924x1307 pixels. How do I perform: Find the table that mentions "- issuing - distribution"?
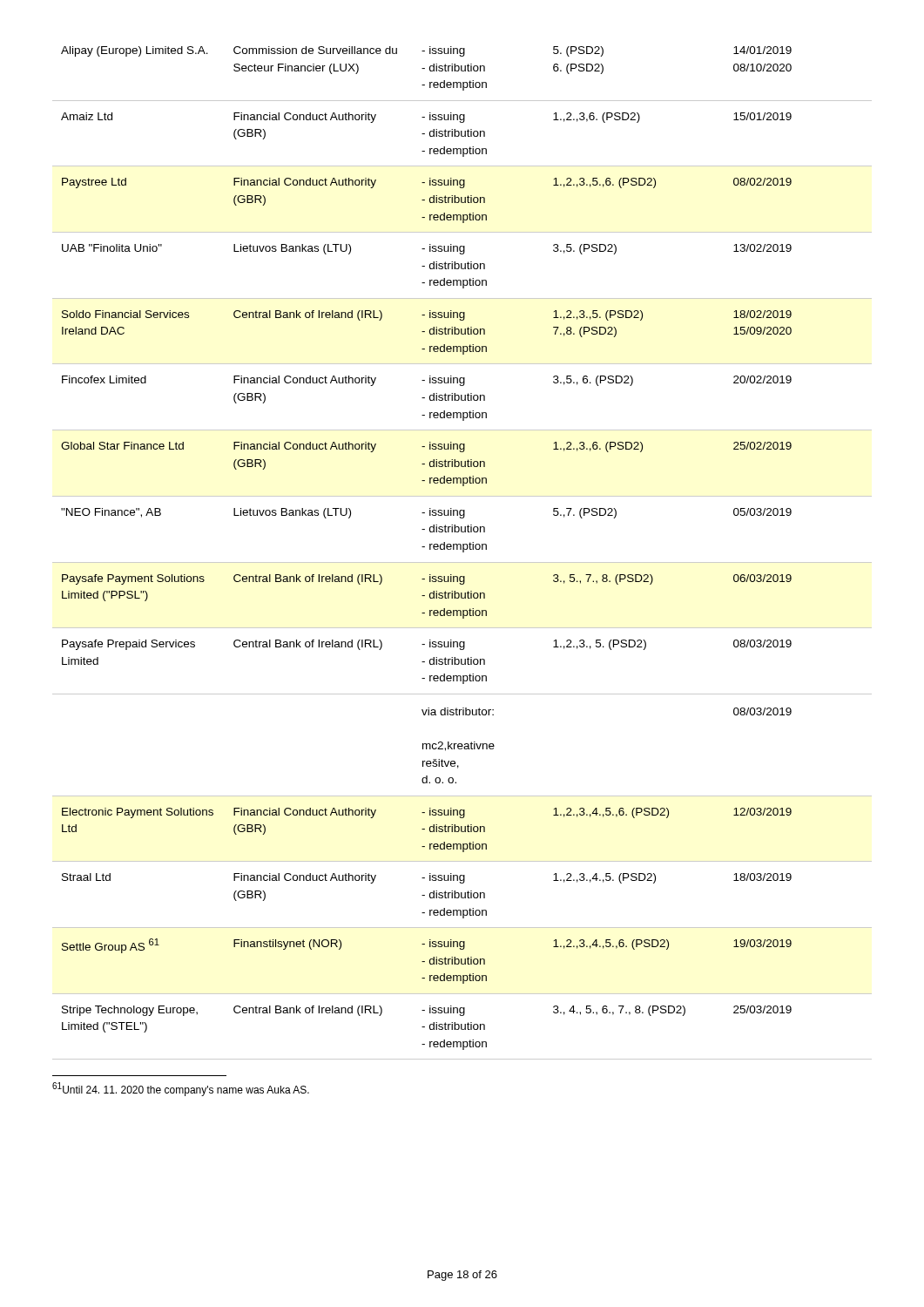click(462, 547)
